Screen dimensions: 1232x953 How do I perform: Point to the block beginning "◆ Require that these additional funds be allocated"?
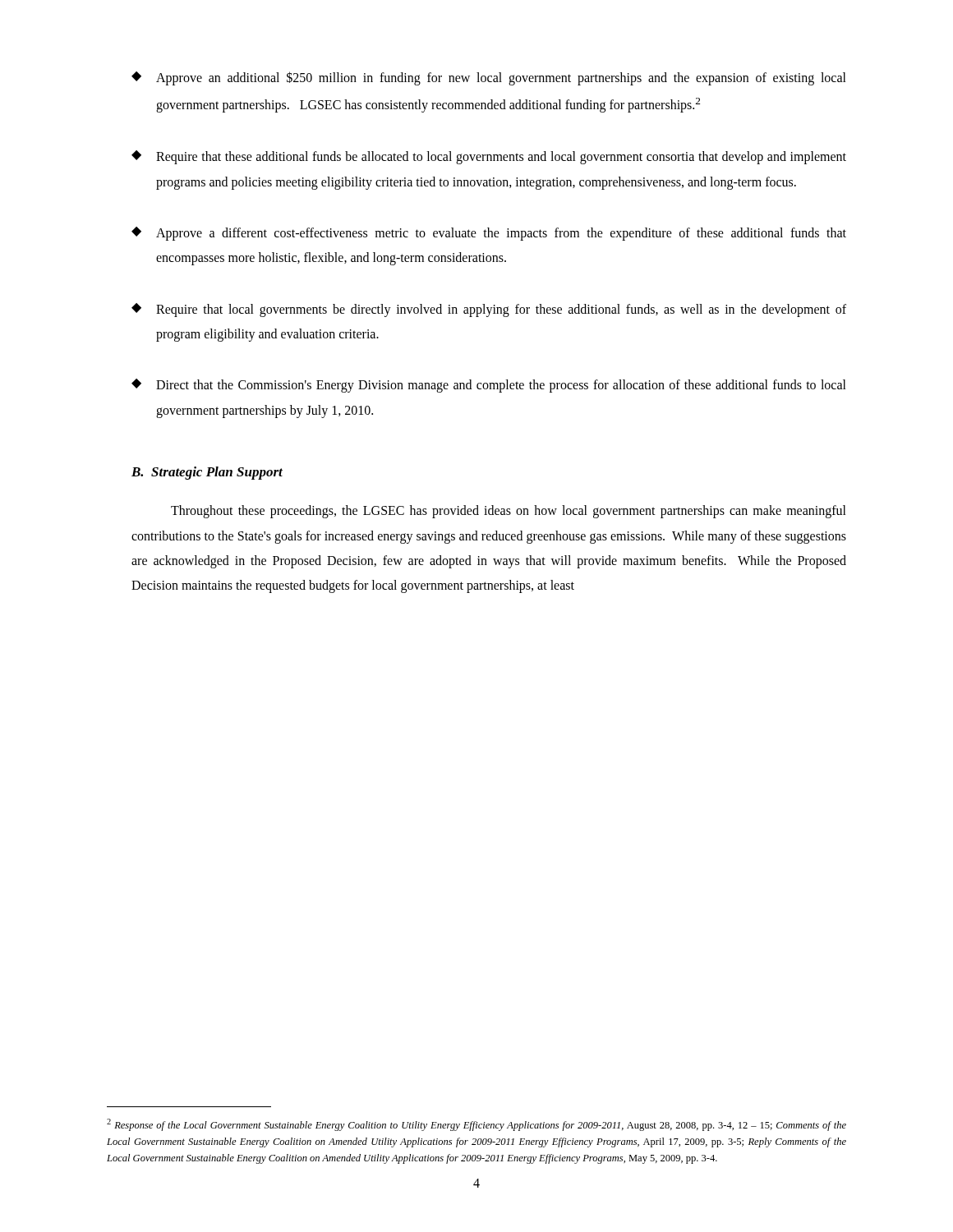pyautogui.click(x=489, y=170)
